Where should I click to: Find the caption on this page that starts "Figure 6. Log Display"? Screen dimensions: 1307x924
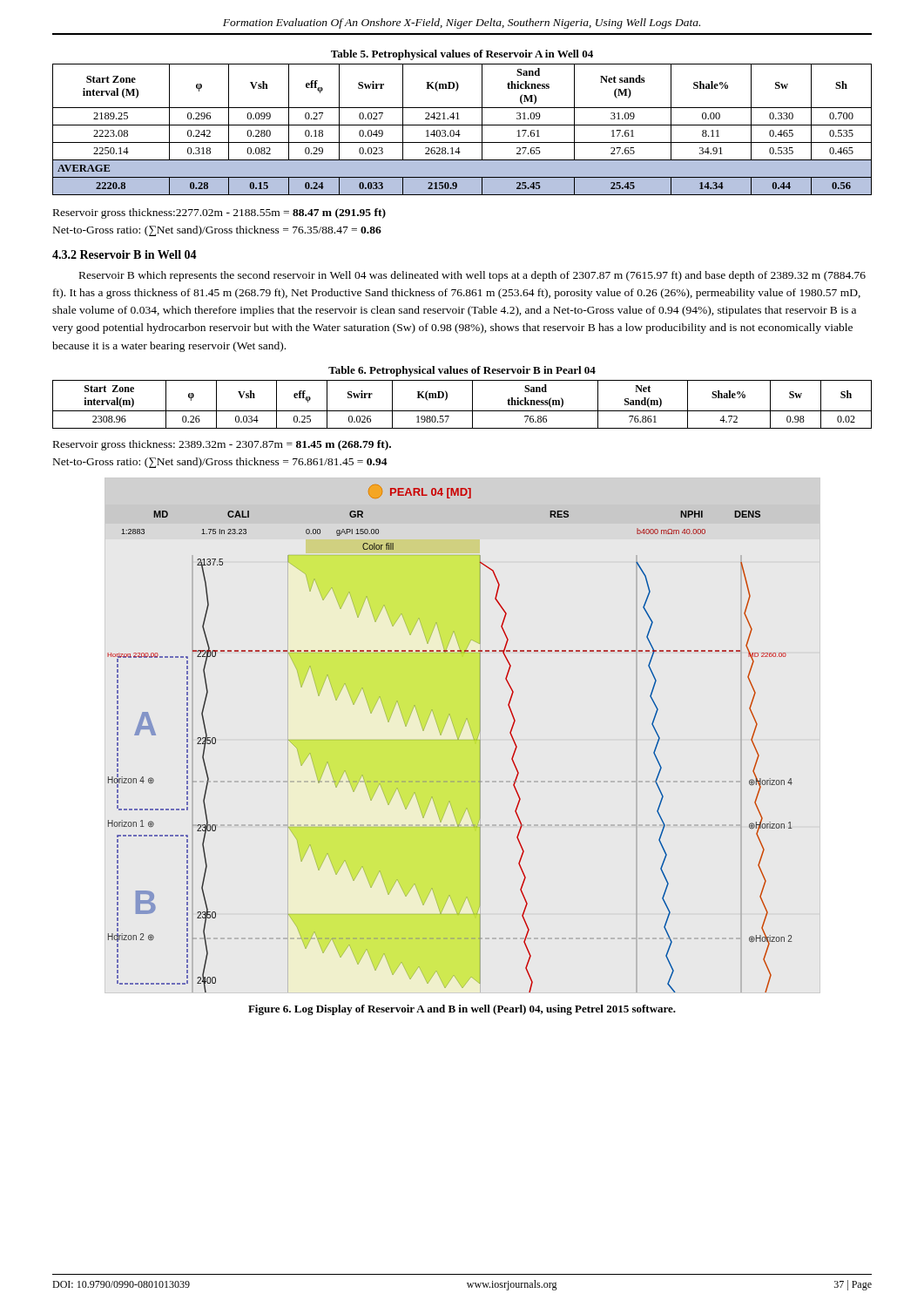(x=462, y=1009)
